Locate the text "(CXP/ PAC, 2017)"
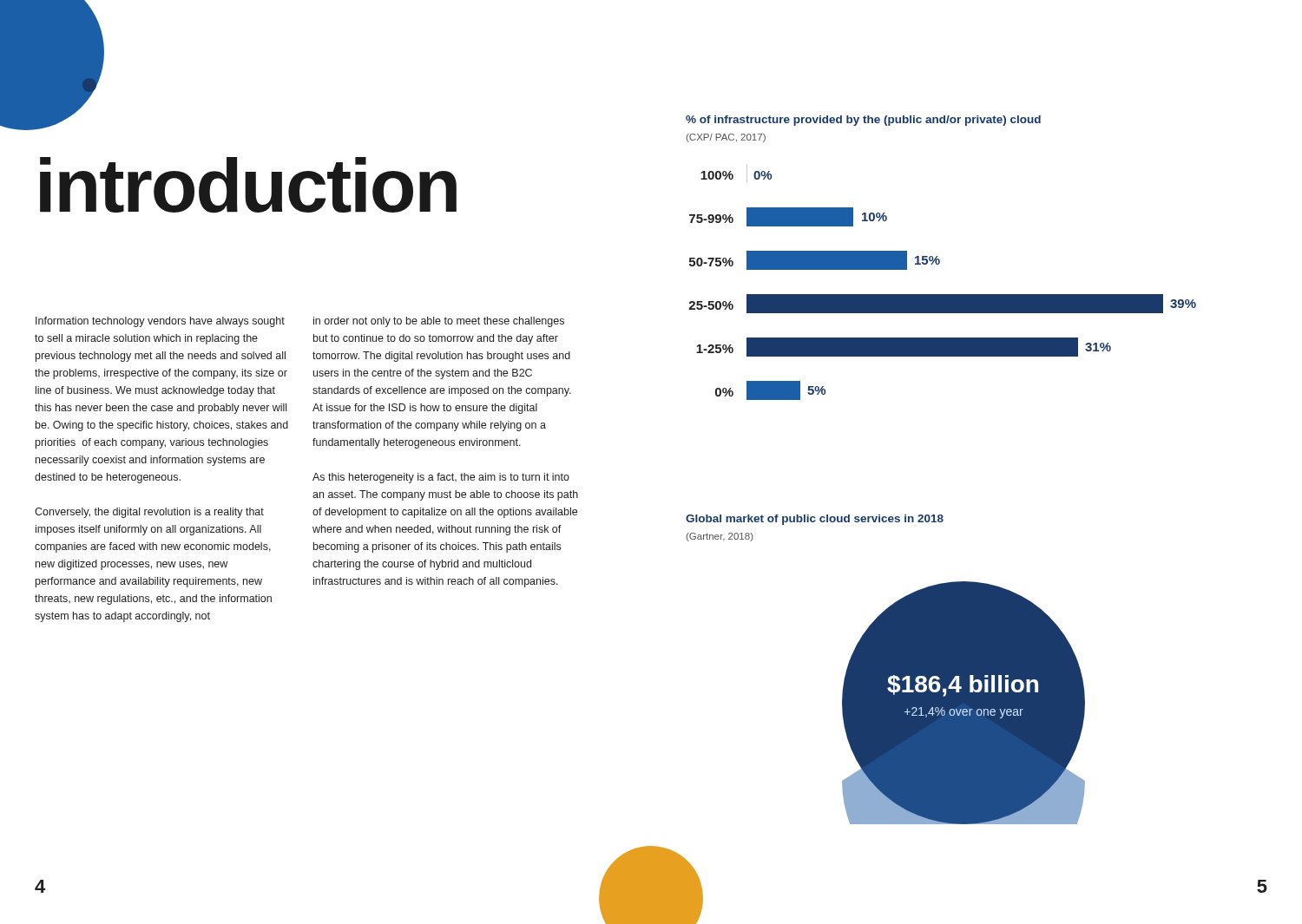This screenshot has width=1302, height=924. [726, 137]
